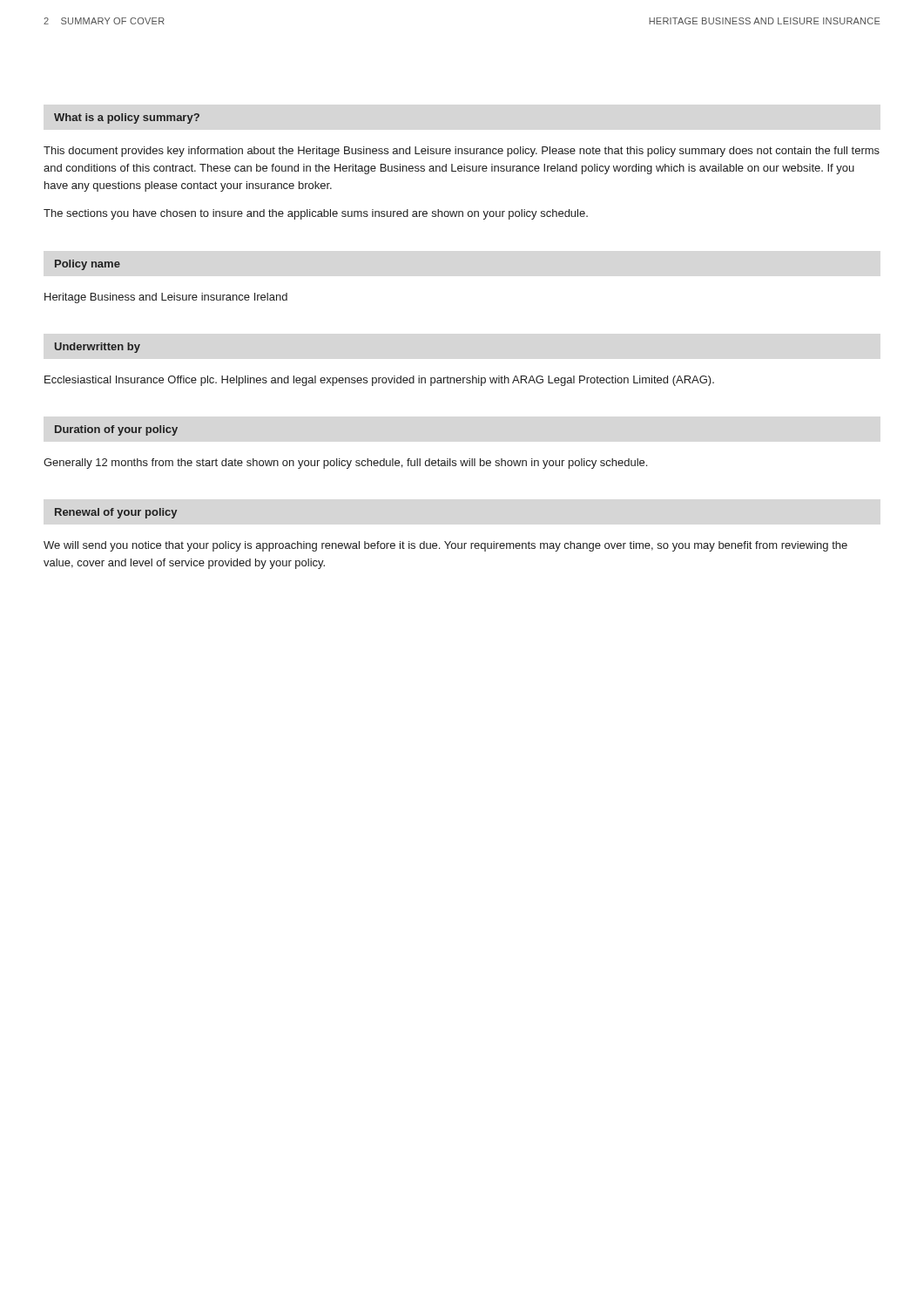Point to the text starting "Ecclesiastical Insurance Office"
Screen dimensions: 1307x924
[379, 379]
